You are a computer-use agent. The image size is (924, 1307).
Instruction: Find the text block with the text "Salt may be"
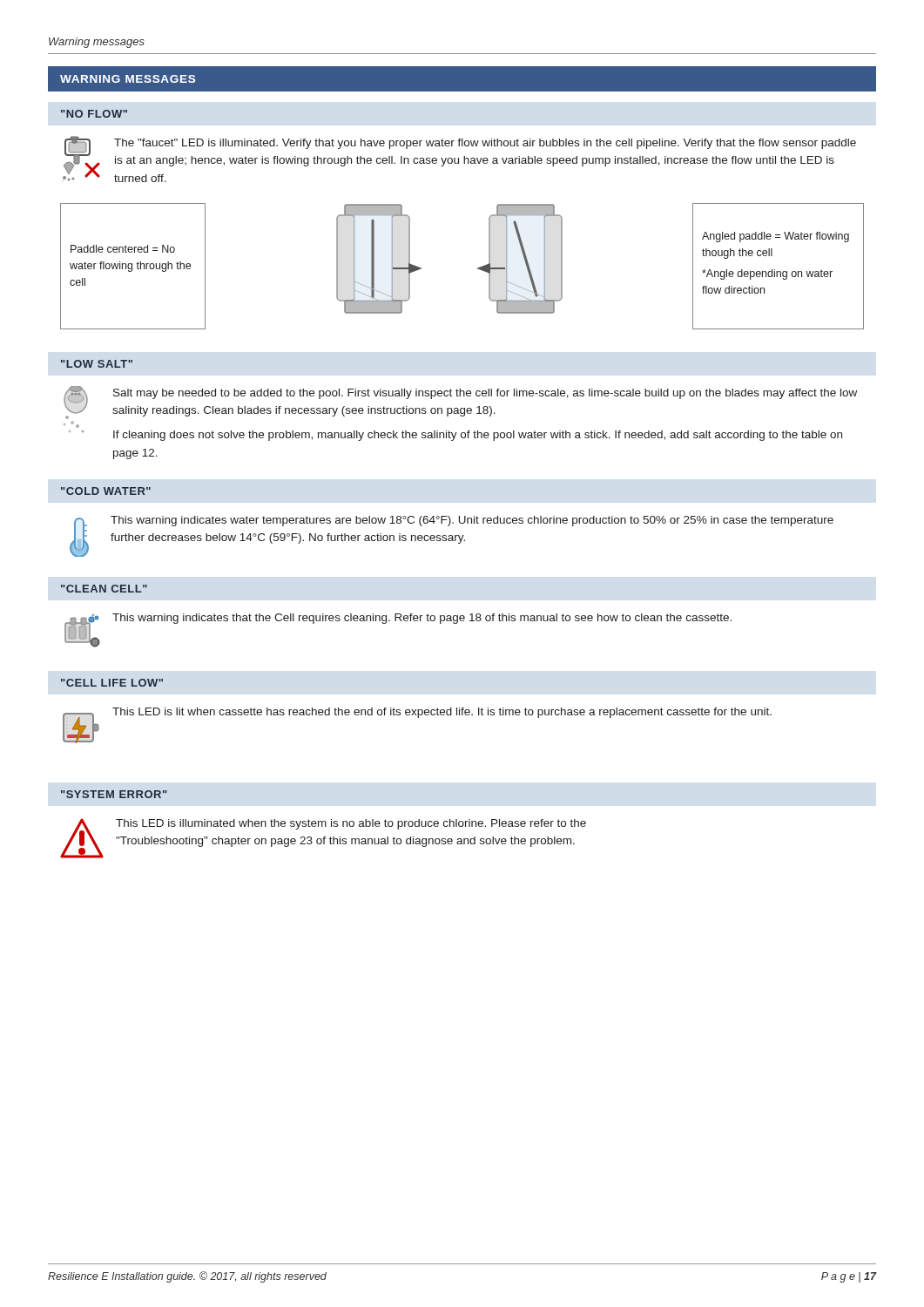coord(462,423)
